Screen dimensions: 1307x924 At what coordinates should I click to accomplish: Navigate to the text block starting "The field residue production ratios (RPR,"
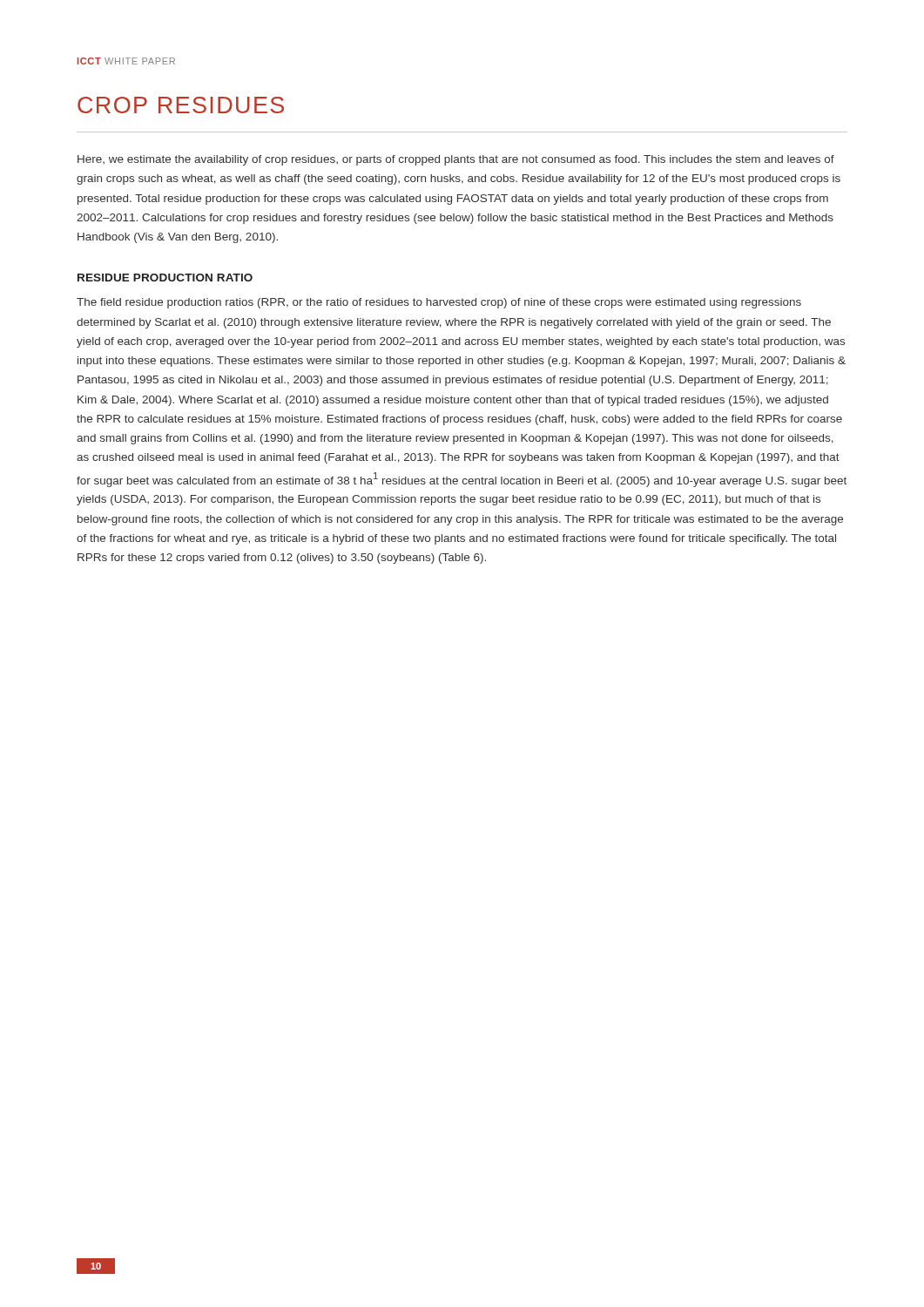pos(462,430)
